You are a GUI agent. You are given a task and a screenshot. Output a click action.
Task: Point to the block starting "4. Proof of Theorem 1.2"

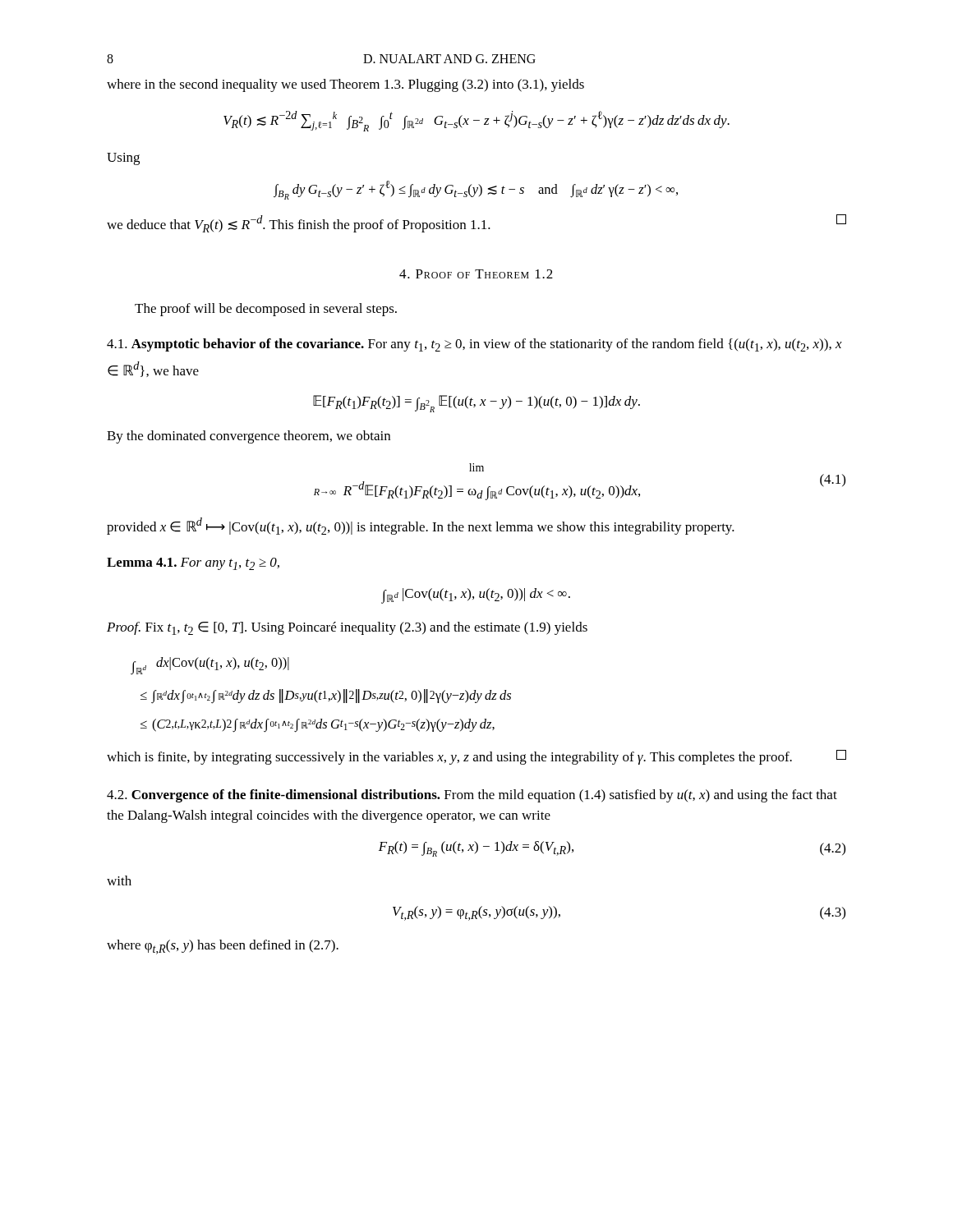pyautogui.click(x=476, y=274)
